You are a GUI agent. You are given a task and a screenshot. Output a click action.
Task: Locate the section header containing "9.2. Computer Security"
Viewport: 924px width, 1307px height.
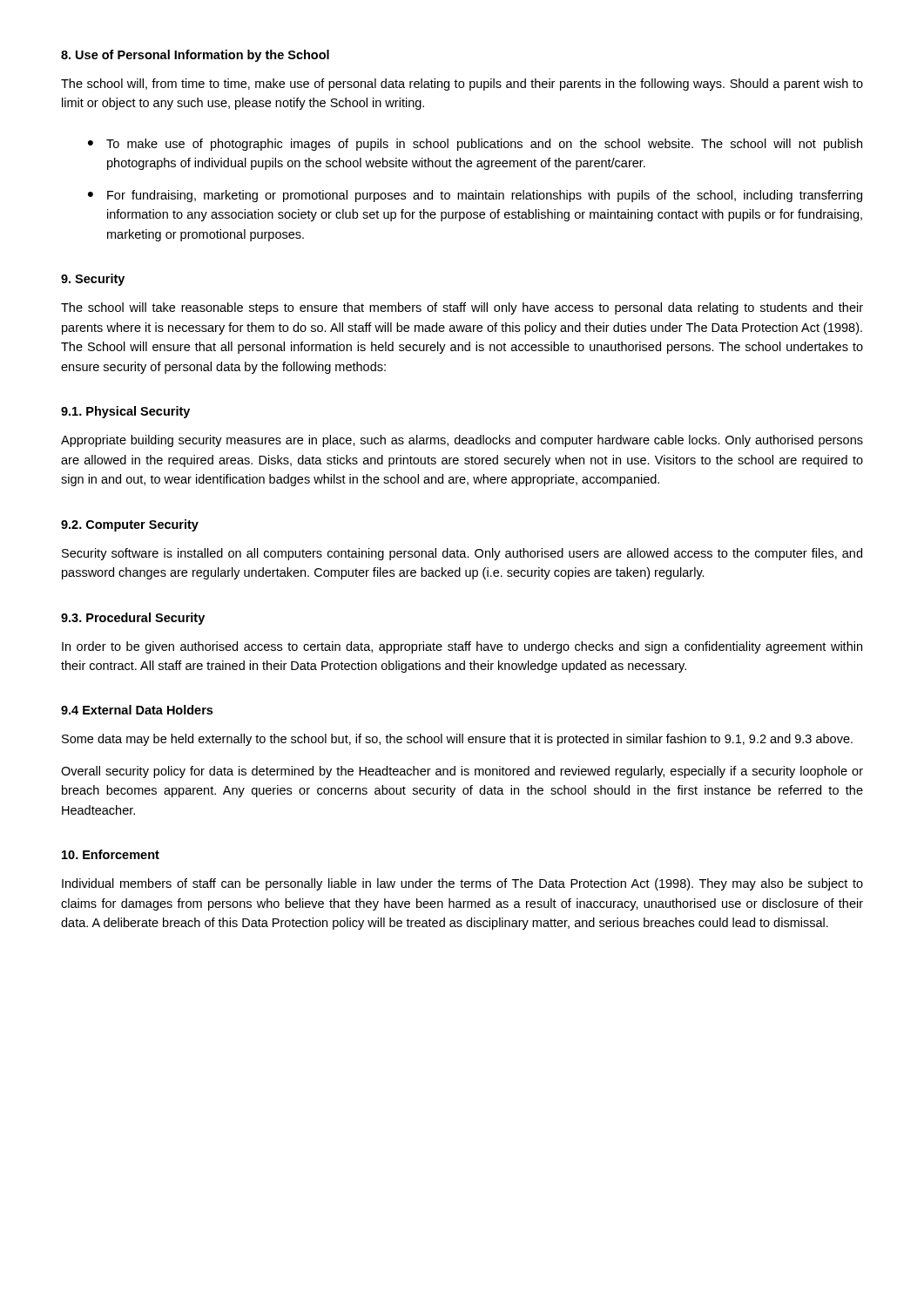pyautogui.click(x=130, y=524)
